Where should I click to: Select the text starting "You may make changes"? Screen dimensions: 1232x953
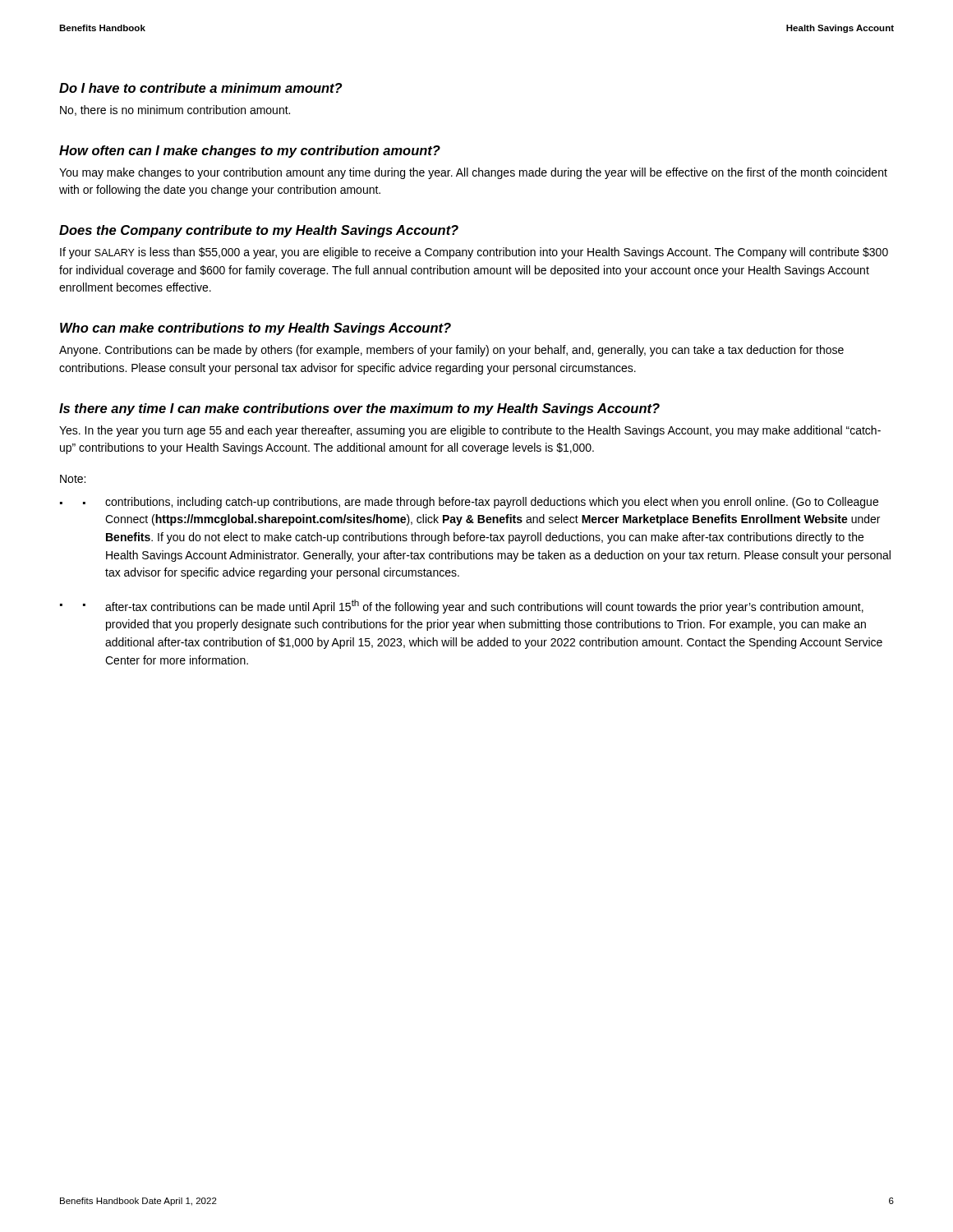(x=473, y=181)
